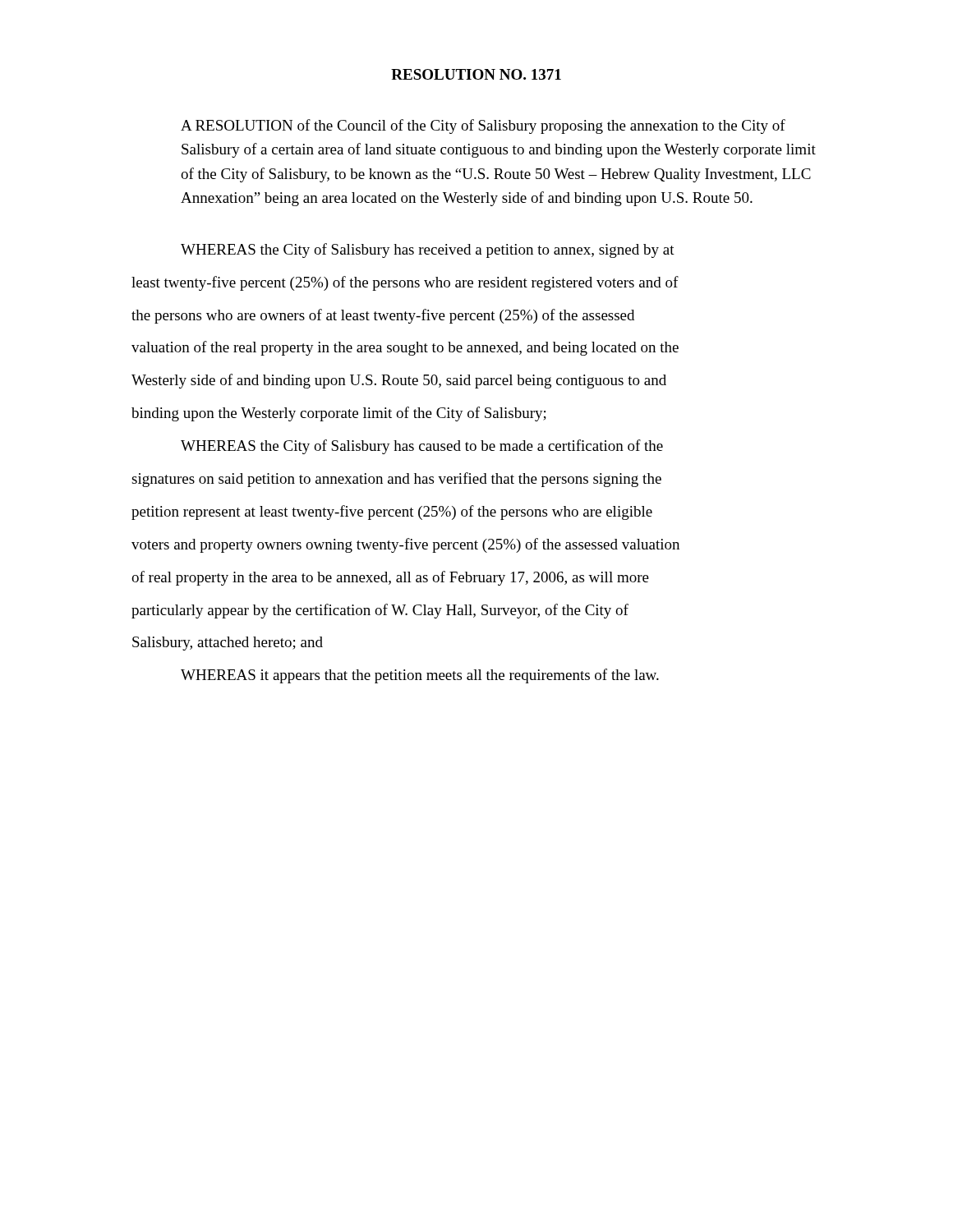Find the block on this page that starts "WHEREAS the City of Salisbury has caused to"
This screenshot has width=953, height=1232.
[476, 544]
